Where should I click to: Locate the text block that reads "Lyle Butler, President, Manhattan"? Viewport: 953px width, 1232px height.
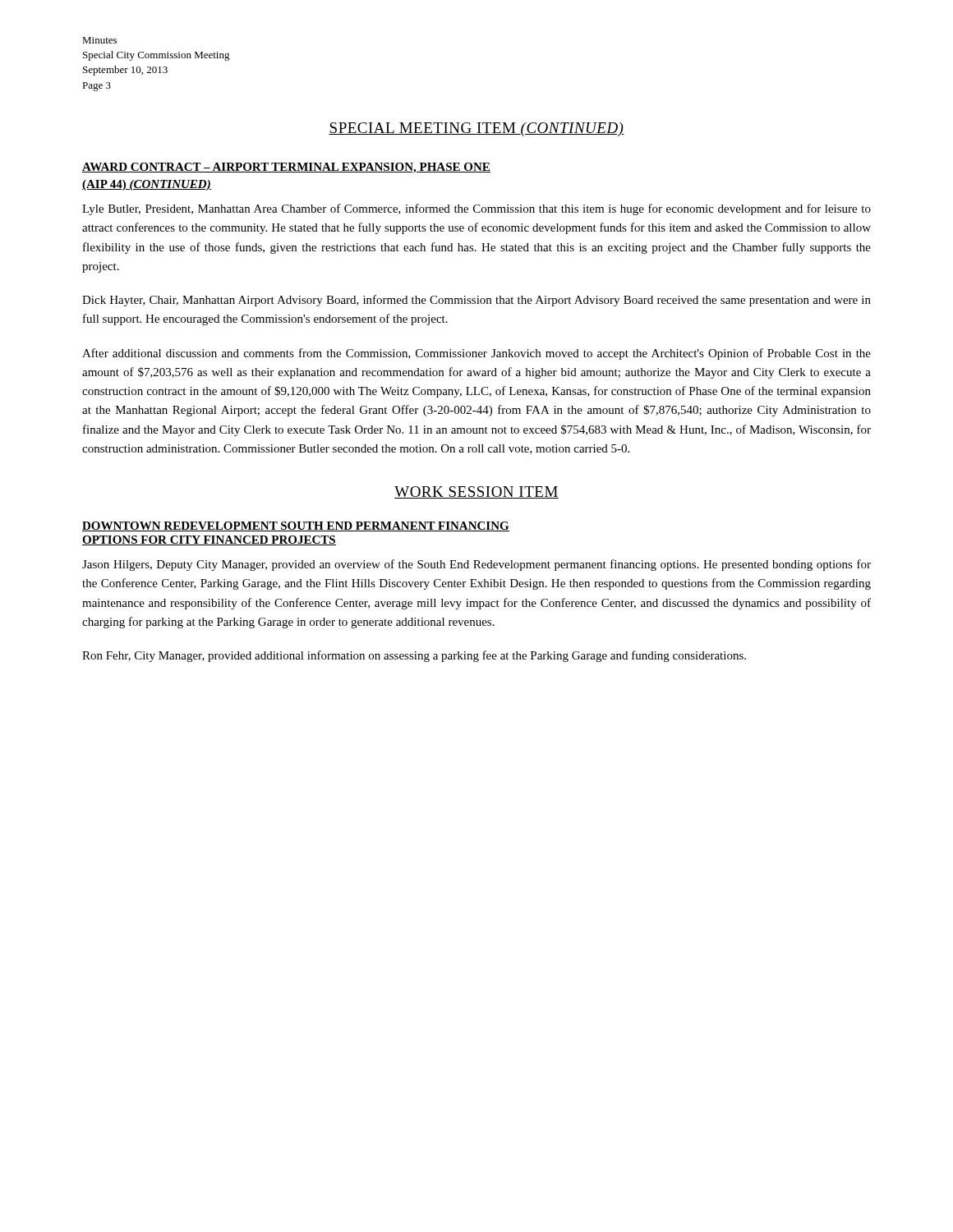pyautogui.click(x=476, y=237)
